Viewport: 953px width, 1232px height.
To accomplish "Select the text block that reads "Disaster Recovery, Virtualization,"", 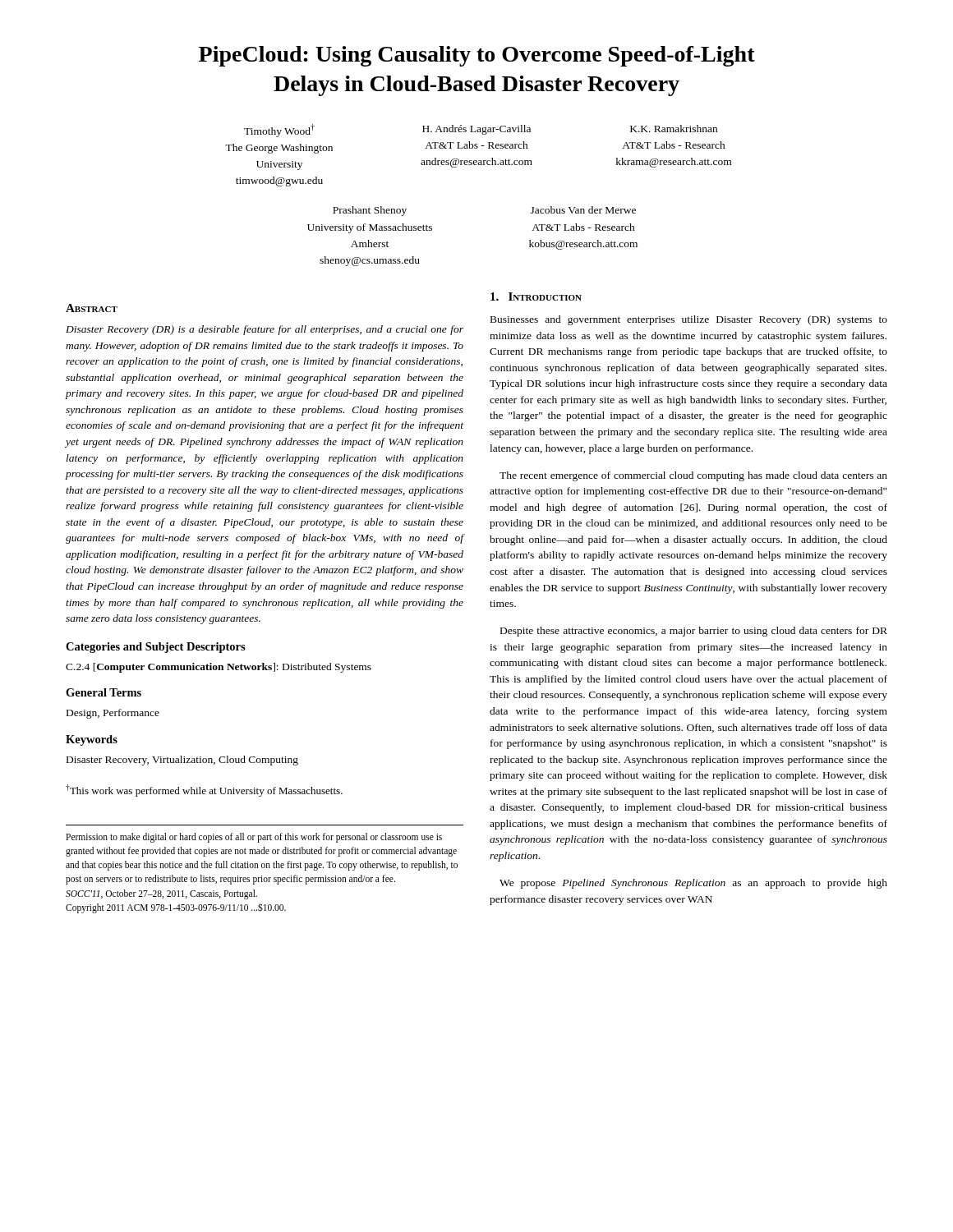I will [182, 759].
